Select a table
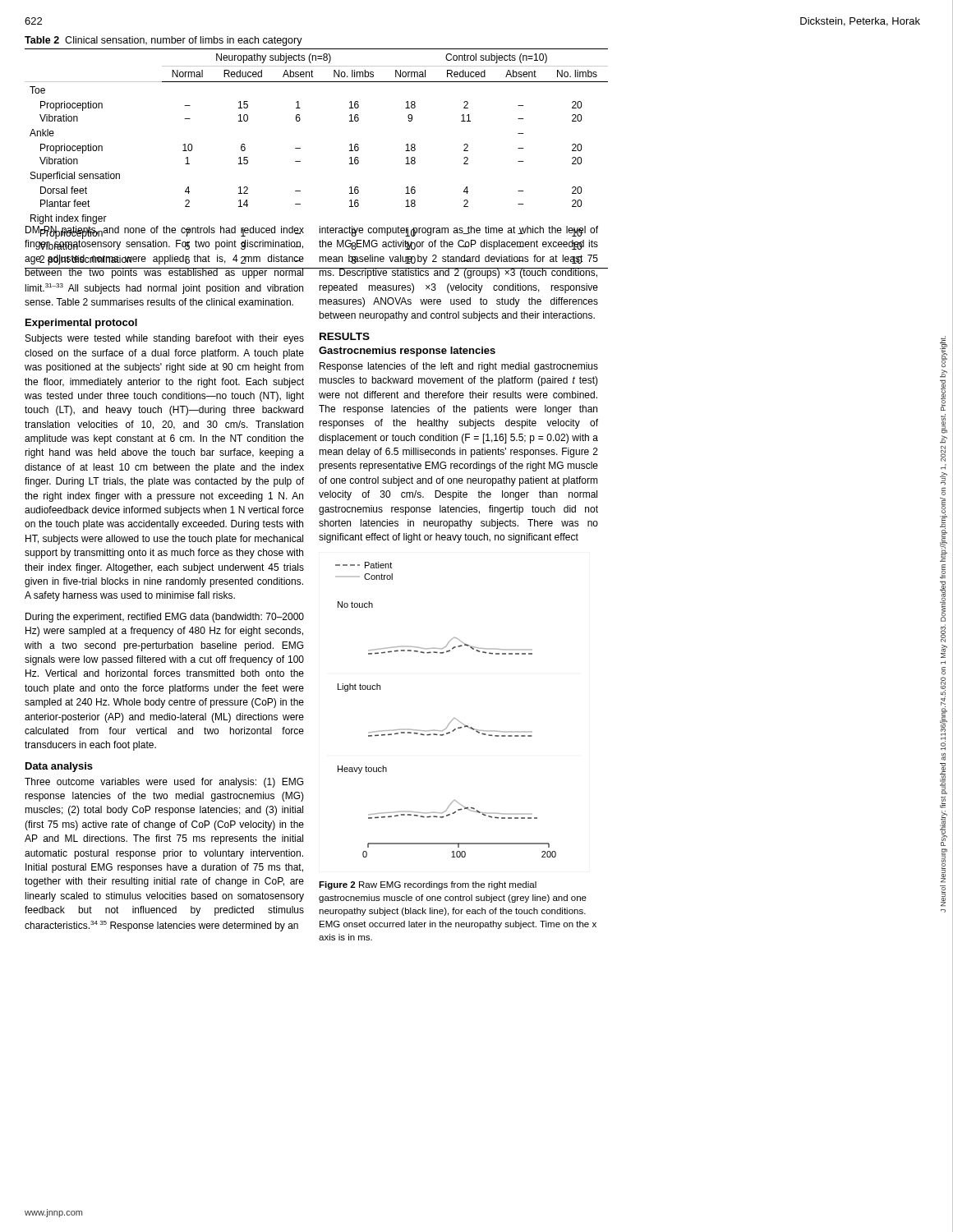 click(x=316, y=152)
